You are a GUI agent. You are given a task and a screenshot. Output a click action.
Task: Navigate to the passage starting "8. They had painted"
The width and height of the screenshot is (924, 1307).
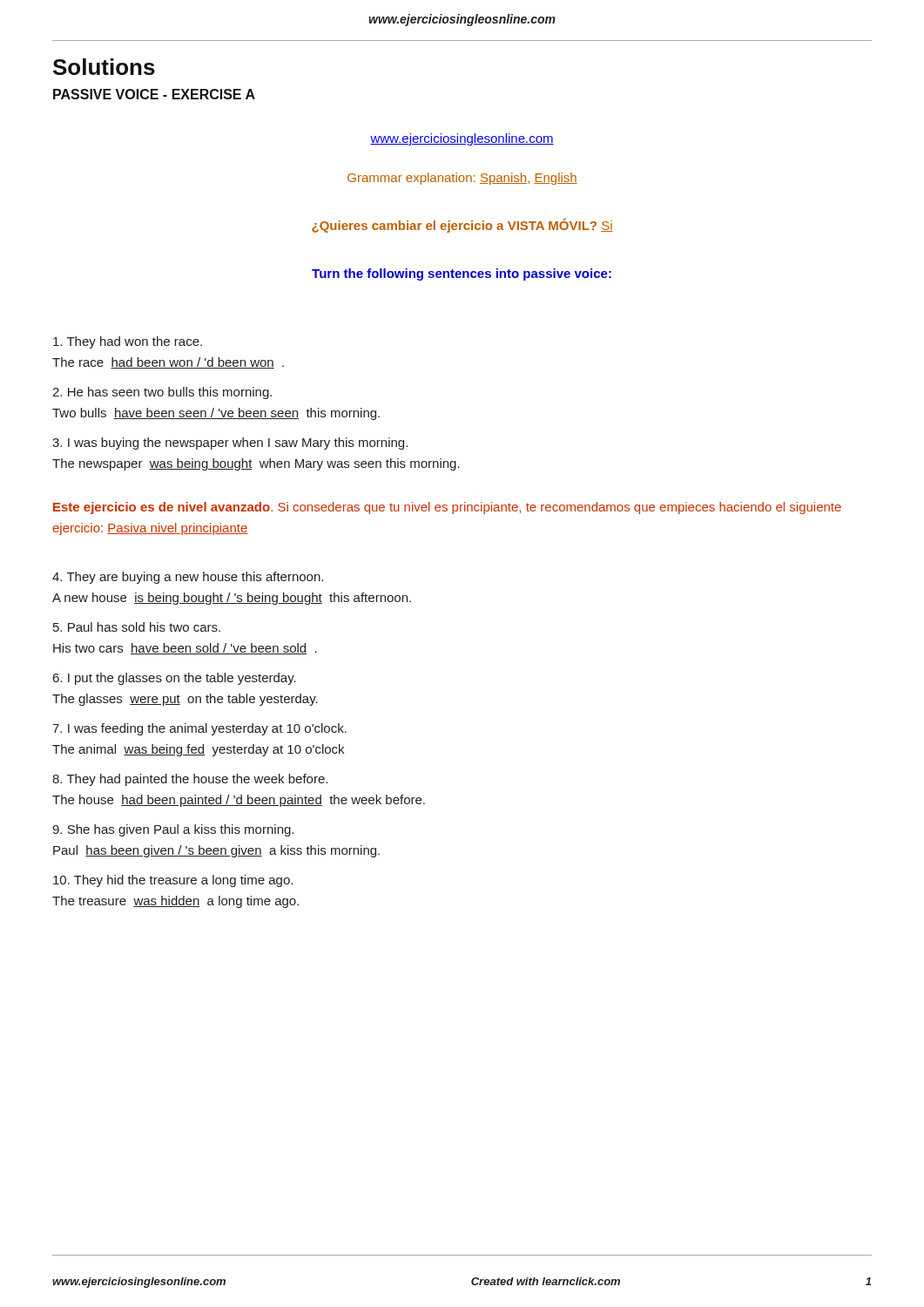(239, 789)
